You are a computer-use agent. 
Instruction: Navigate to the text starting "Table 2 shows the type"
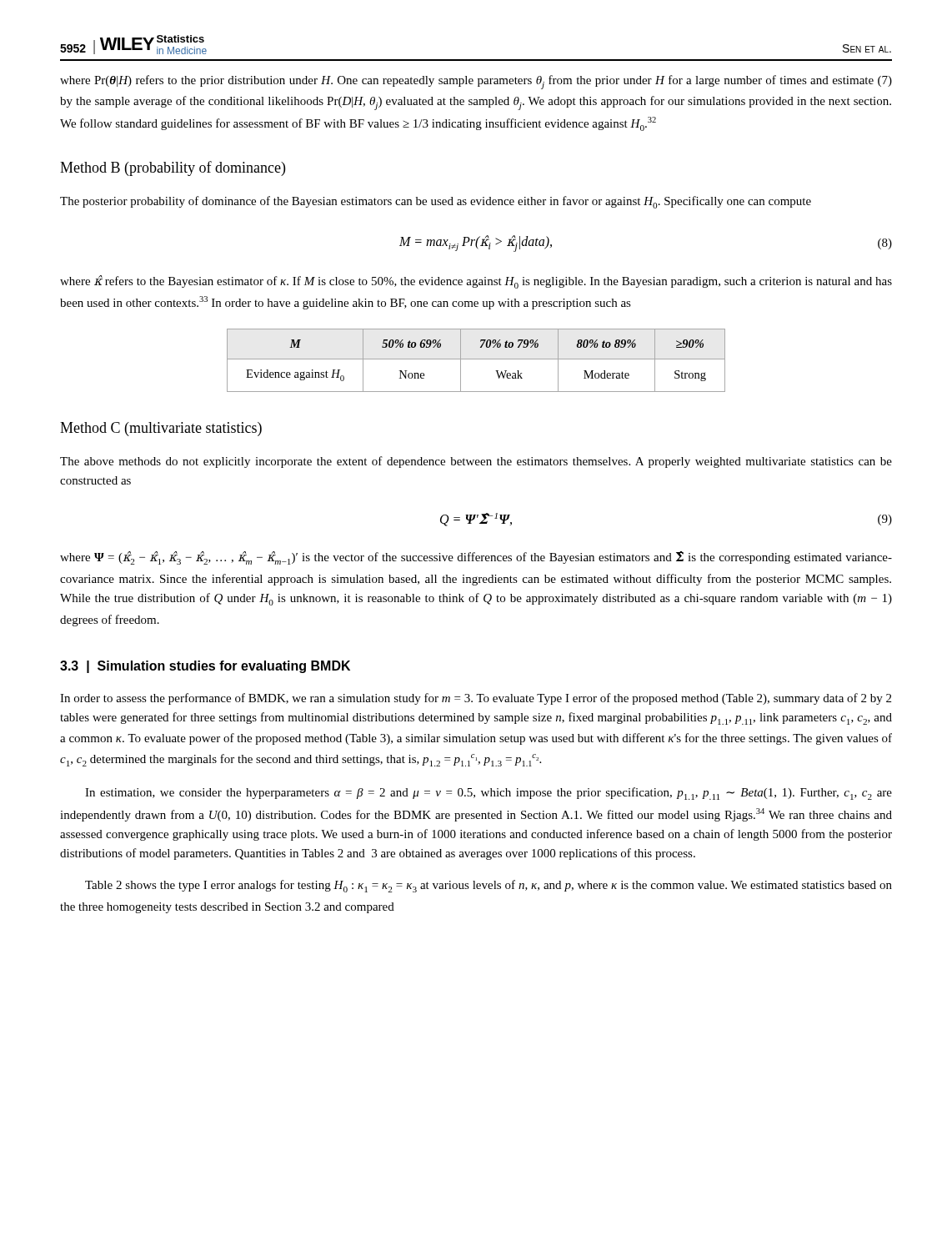point(476,896)
